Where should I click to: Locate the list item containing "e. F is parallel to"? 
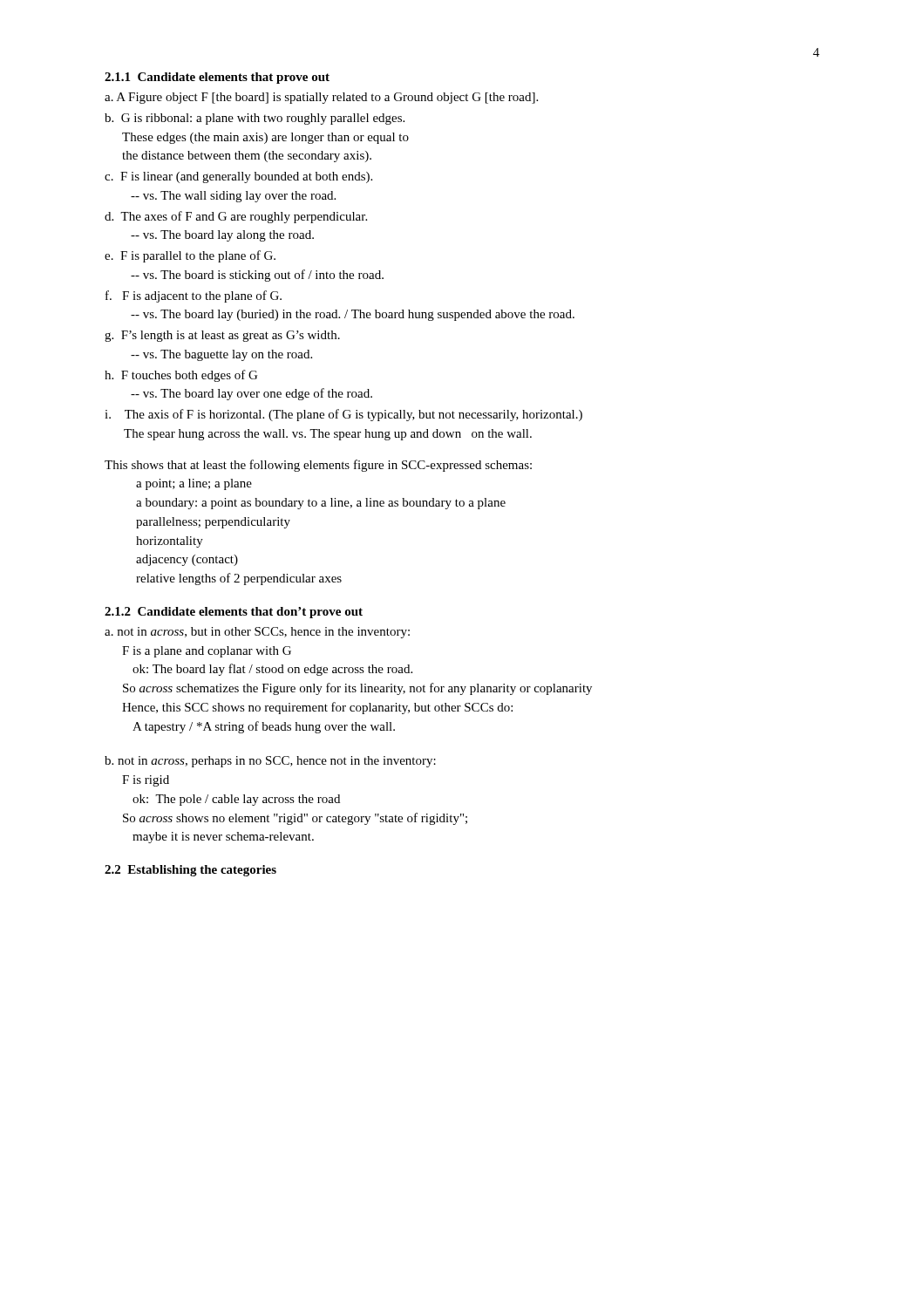(244, 267)
